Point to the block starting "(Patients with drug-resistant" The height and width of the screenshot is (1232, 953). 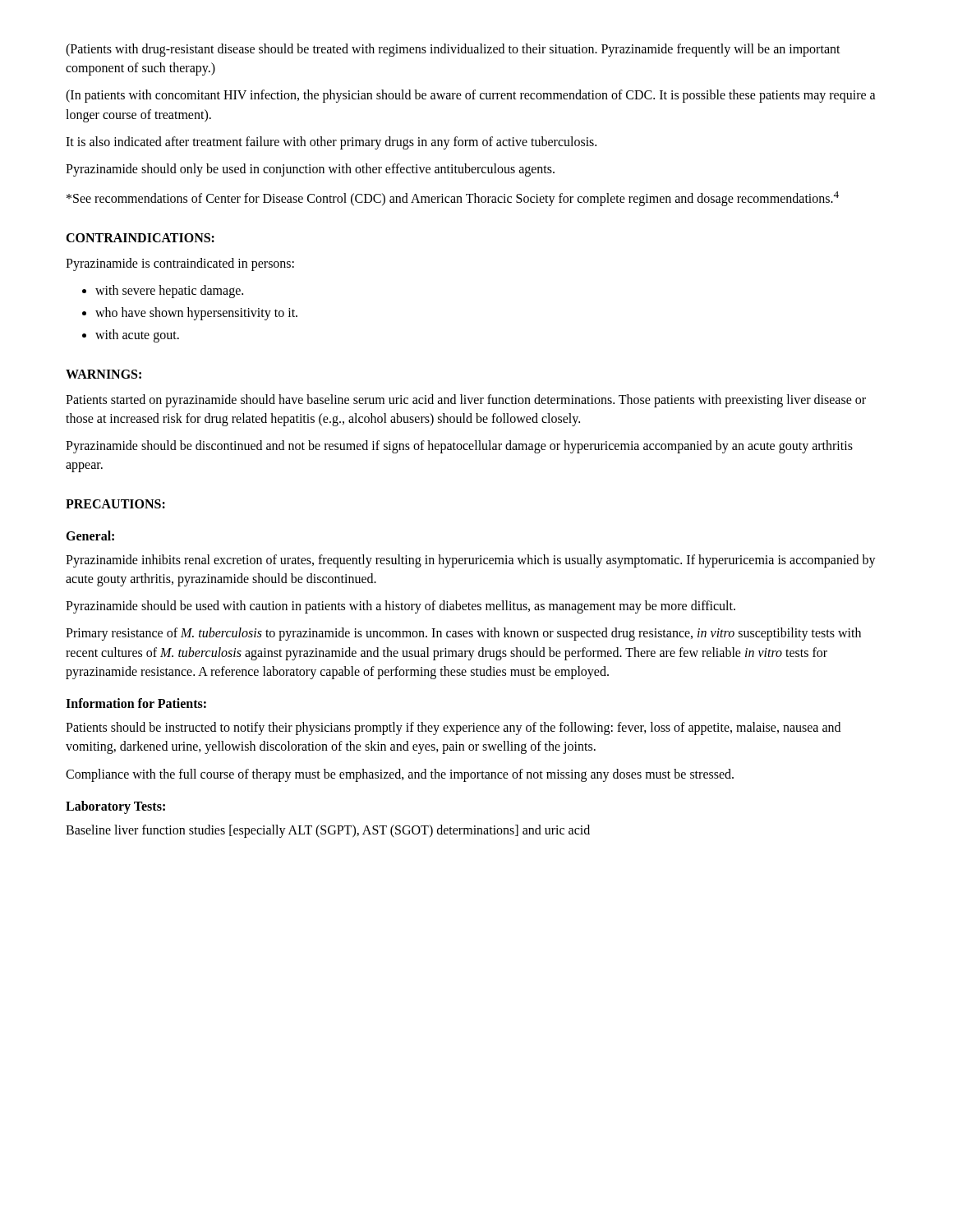[x=476, y=58]
